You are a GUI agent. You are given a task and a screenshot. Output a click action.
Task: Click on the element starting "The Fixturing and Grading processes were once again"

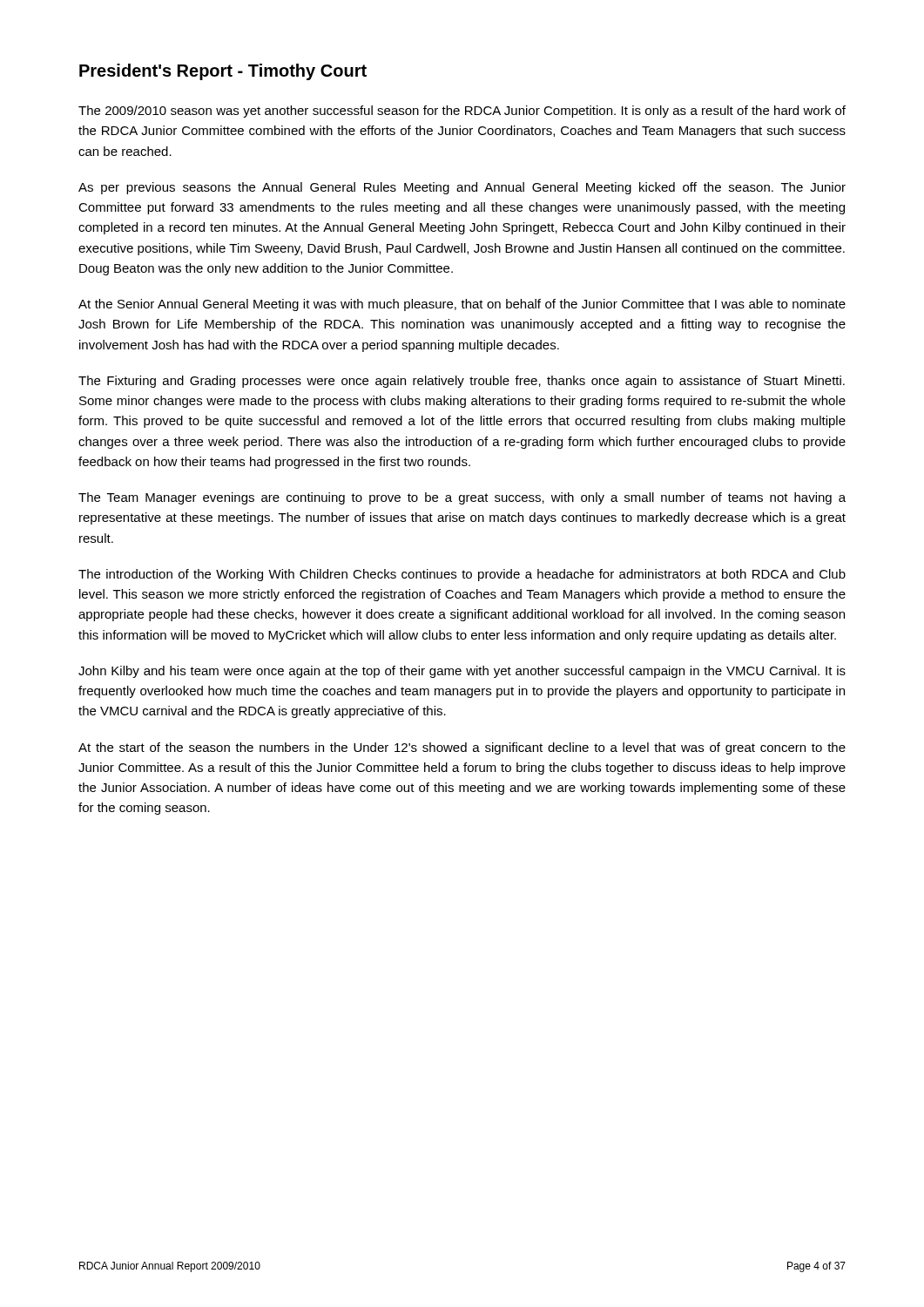(462, 421)
